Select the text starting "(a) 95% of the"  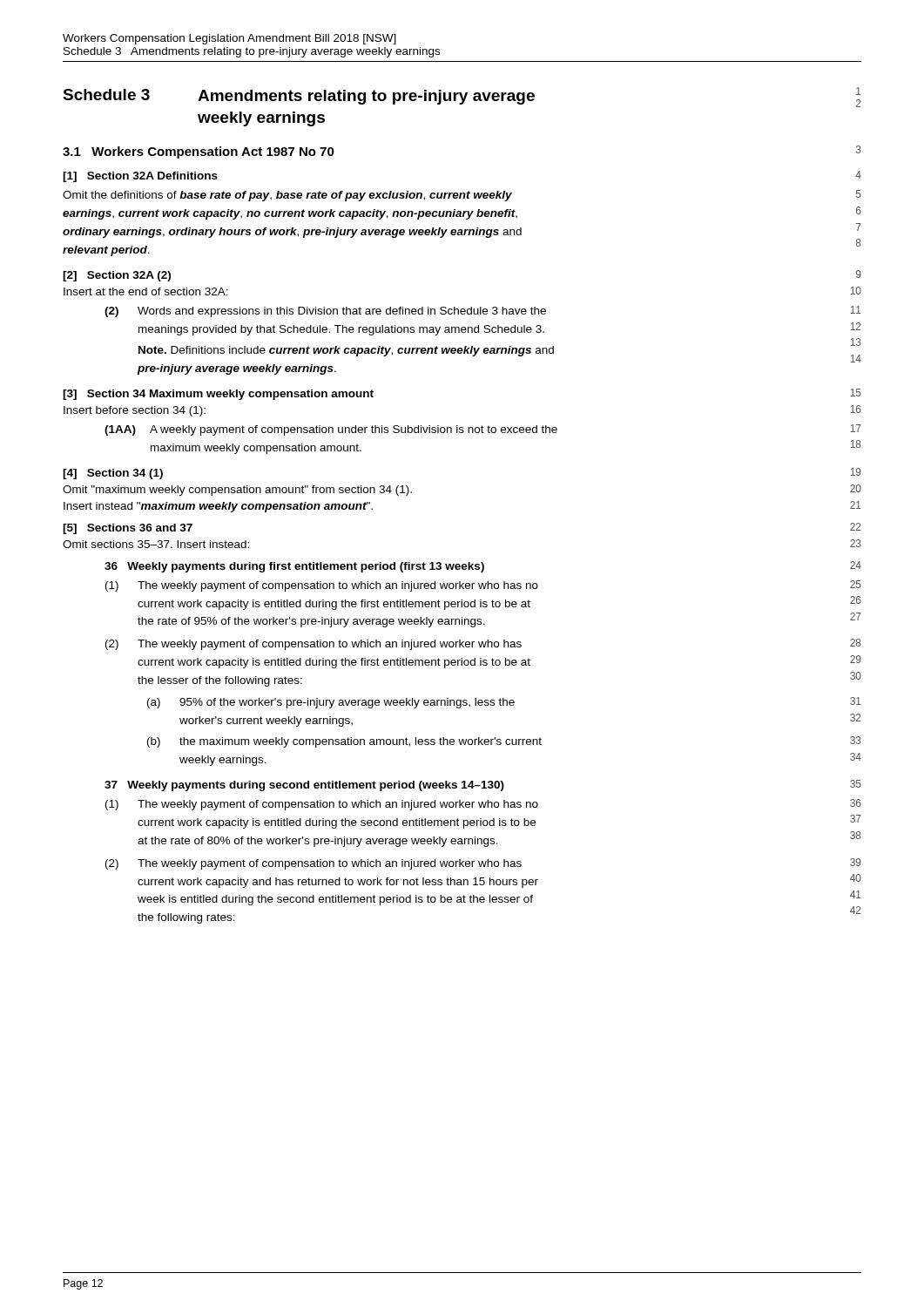(504, 712)
